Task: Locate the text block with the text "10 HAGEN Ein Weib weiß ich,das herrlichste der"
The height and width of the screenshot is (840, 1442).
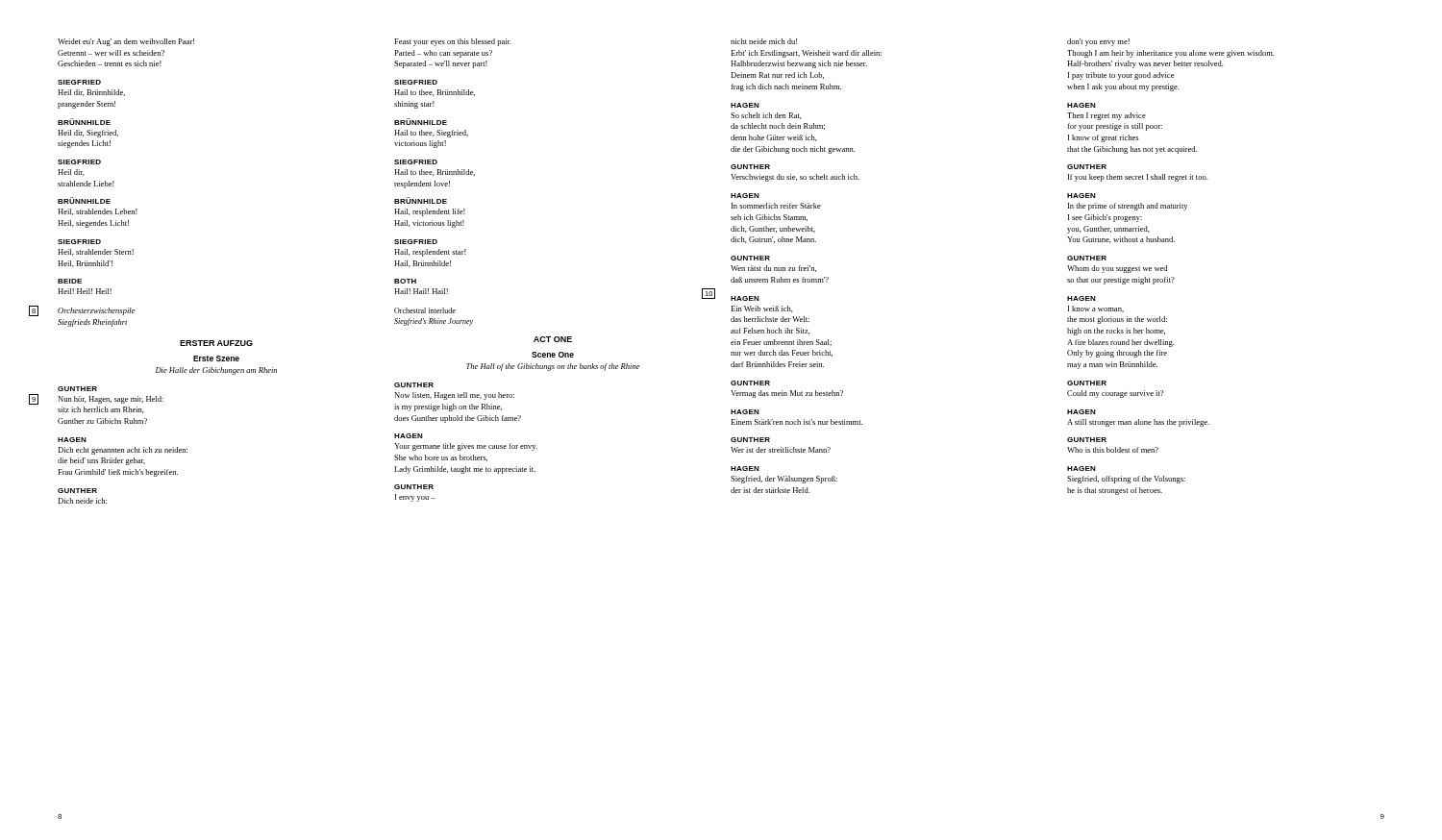Action: 745,298
